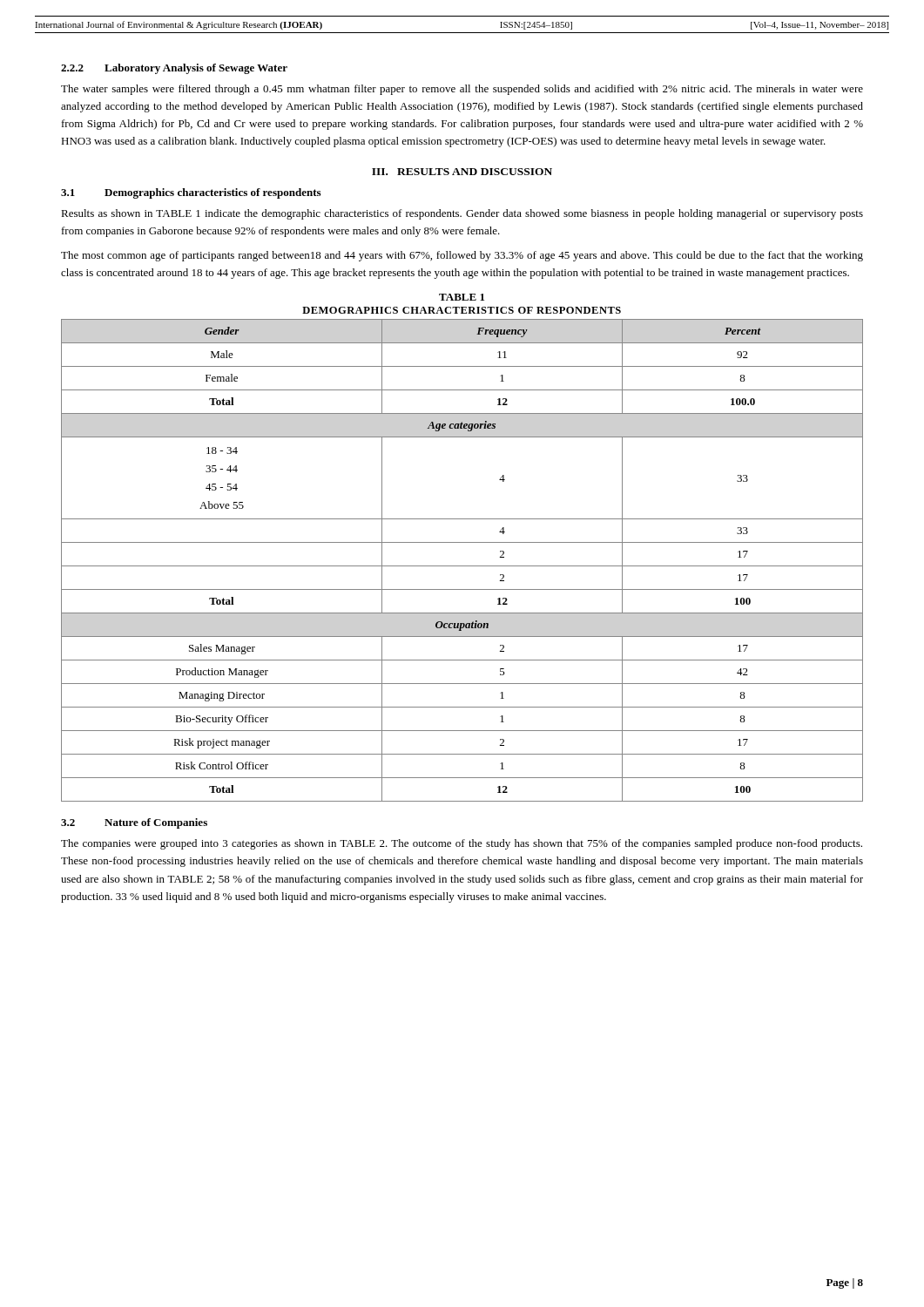Click on the table containing "Sales Manager"
This screenshot has height=1307, width=924.
click(x=462, y=560)
